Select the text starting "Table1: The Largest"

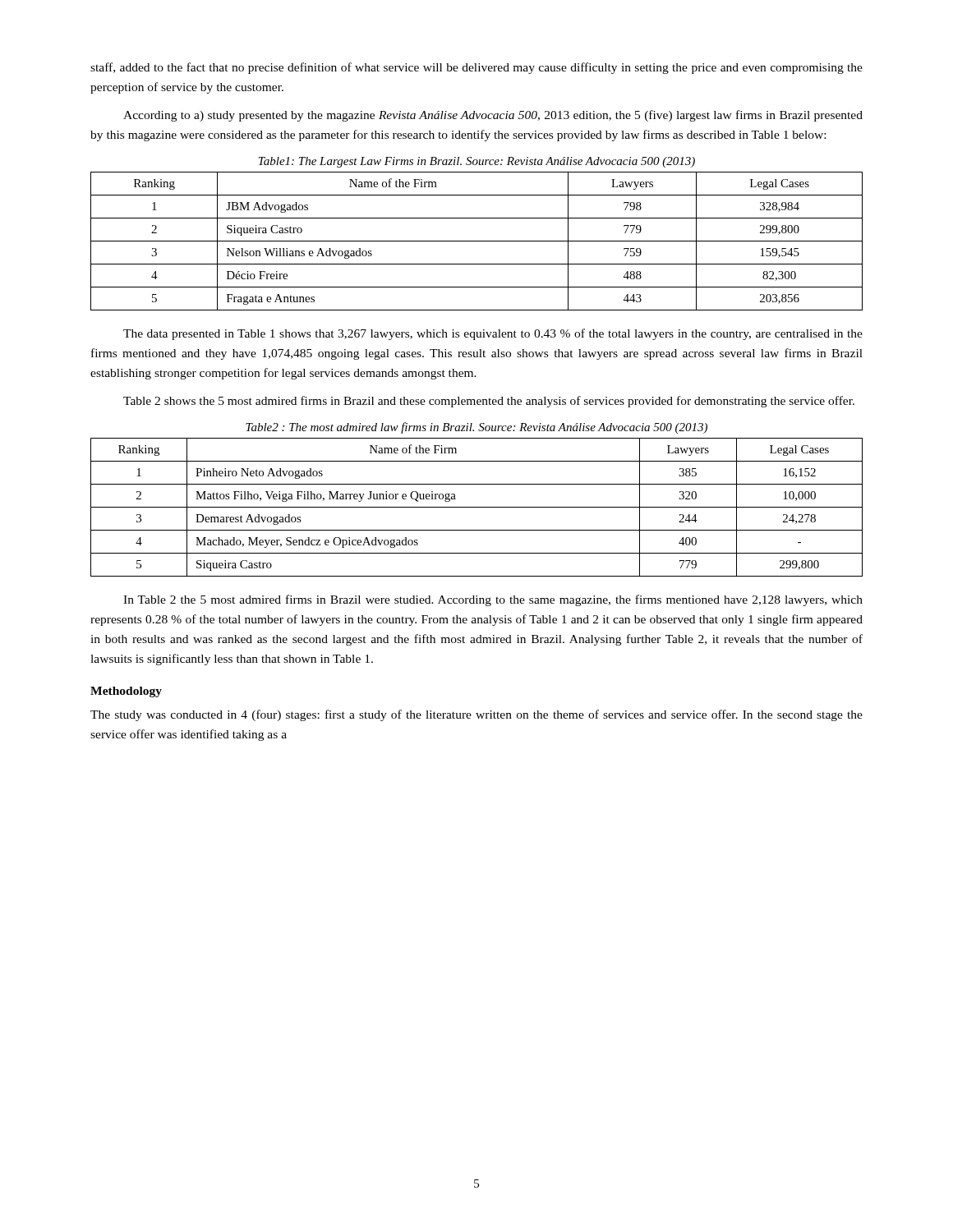point(476,161)
